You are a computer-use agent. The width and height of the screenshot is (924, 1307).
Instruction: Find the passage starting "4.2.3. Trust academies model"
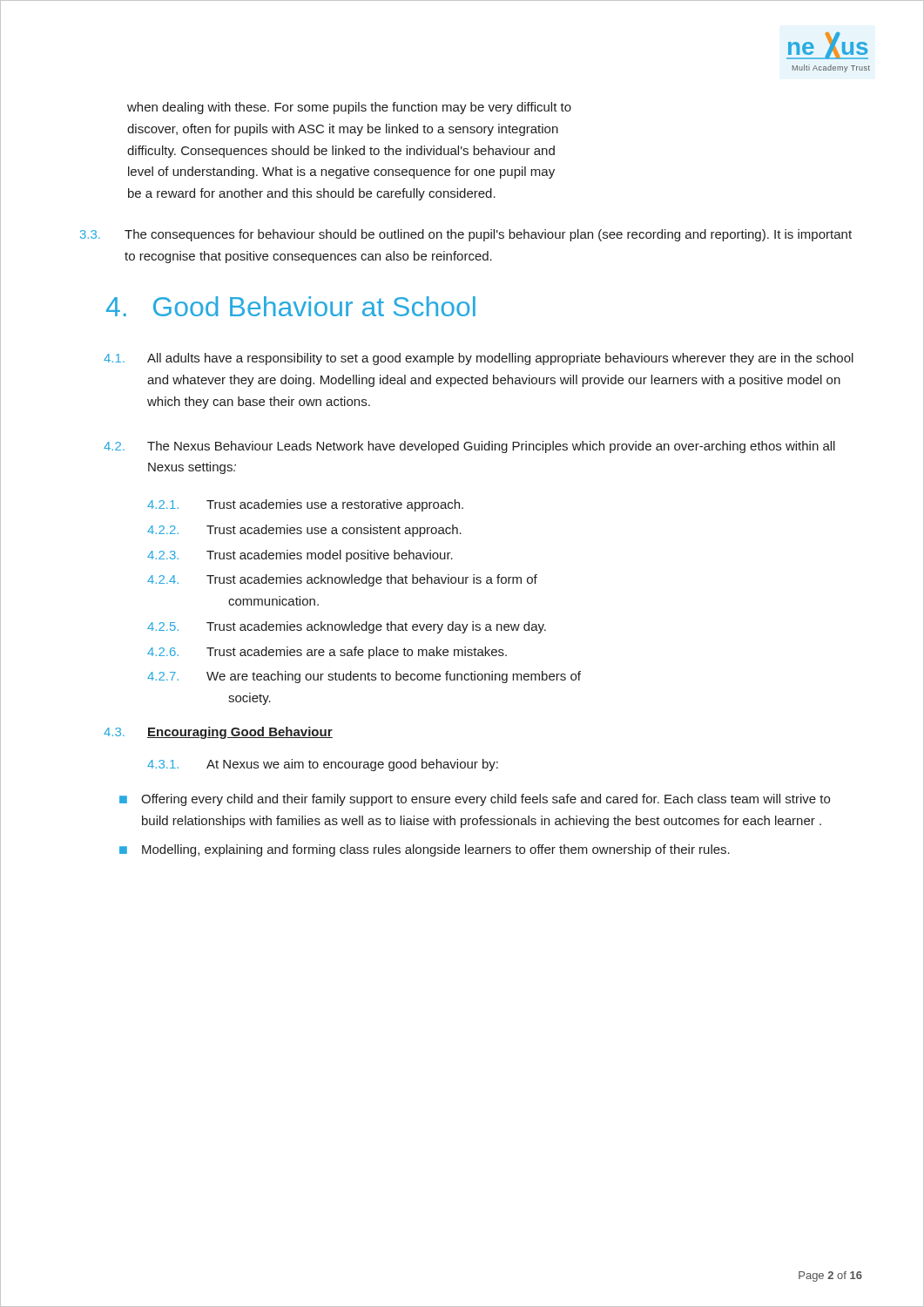300,556
